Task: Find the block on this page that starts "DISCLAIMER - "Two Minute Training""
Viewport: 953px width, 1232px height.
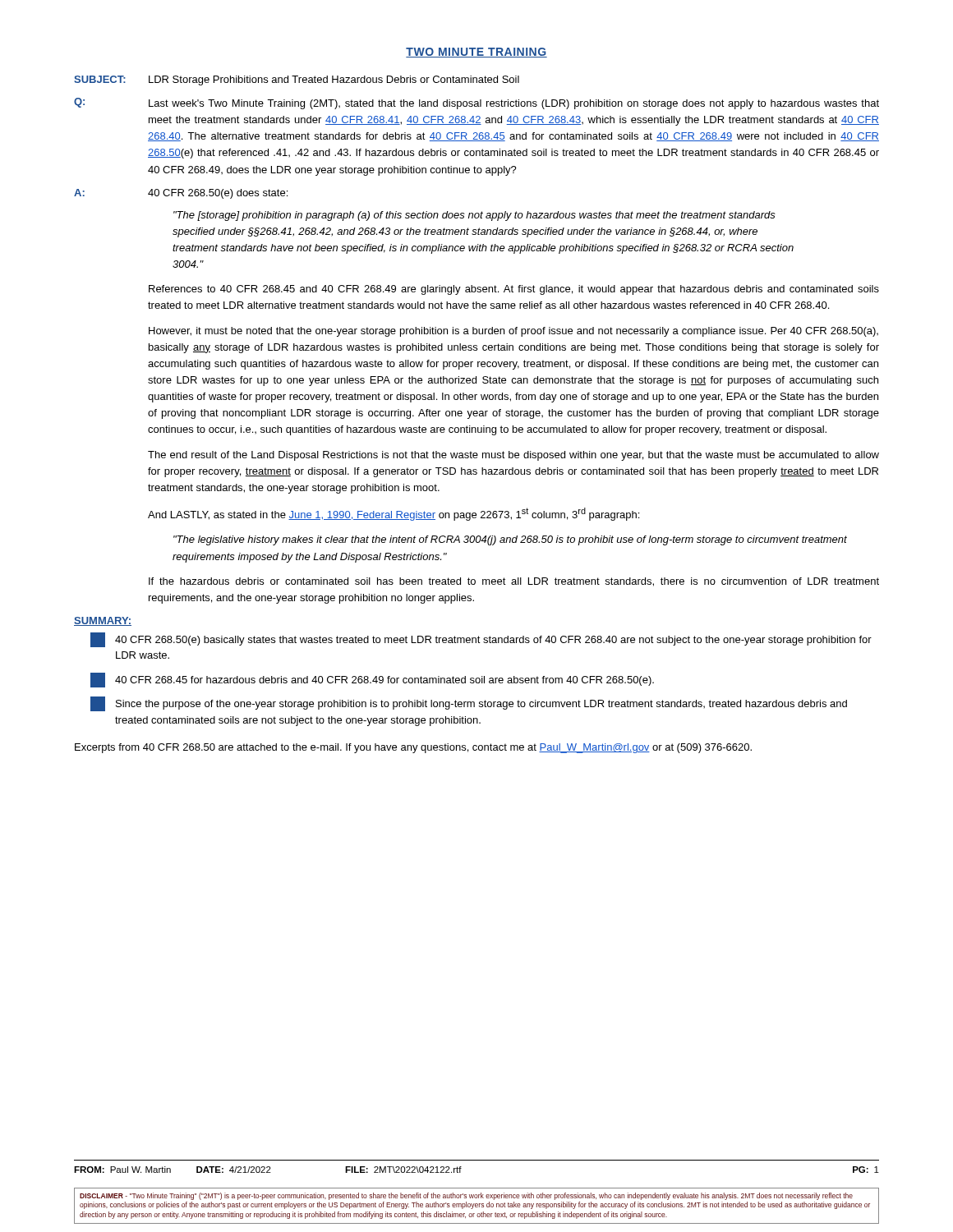Action: pyautogui.click(x=475, y=1205)
